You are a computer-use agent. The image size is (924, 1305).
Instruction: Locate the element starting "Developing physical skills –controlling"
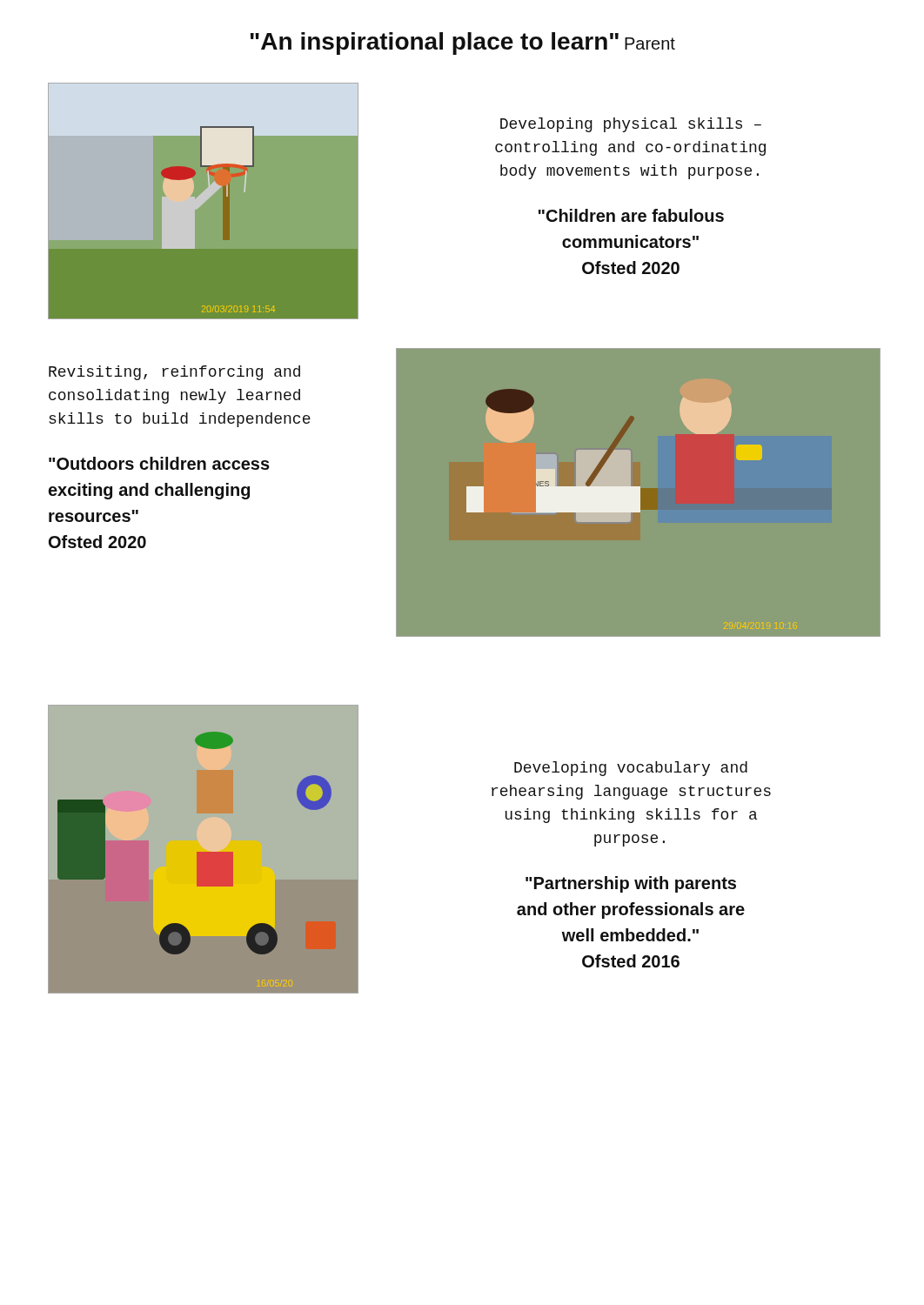click(631, 125)
